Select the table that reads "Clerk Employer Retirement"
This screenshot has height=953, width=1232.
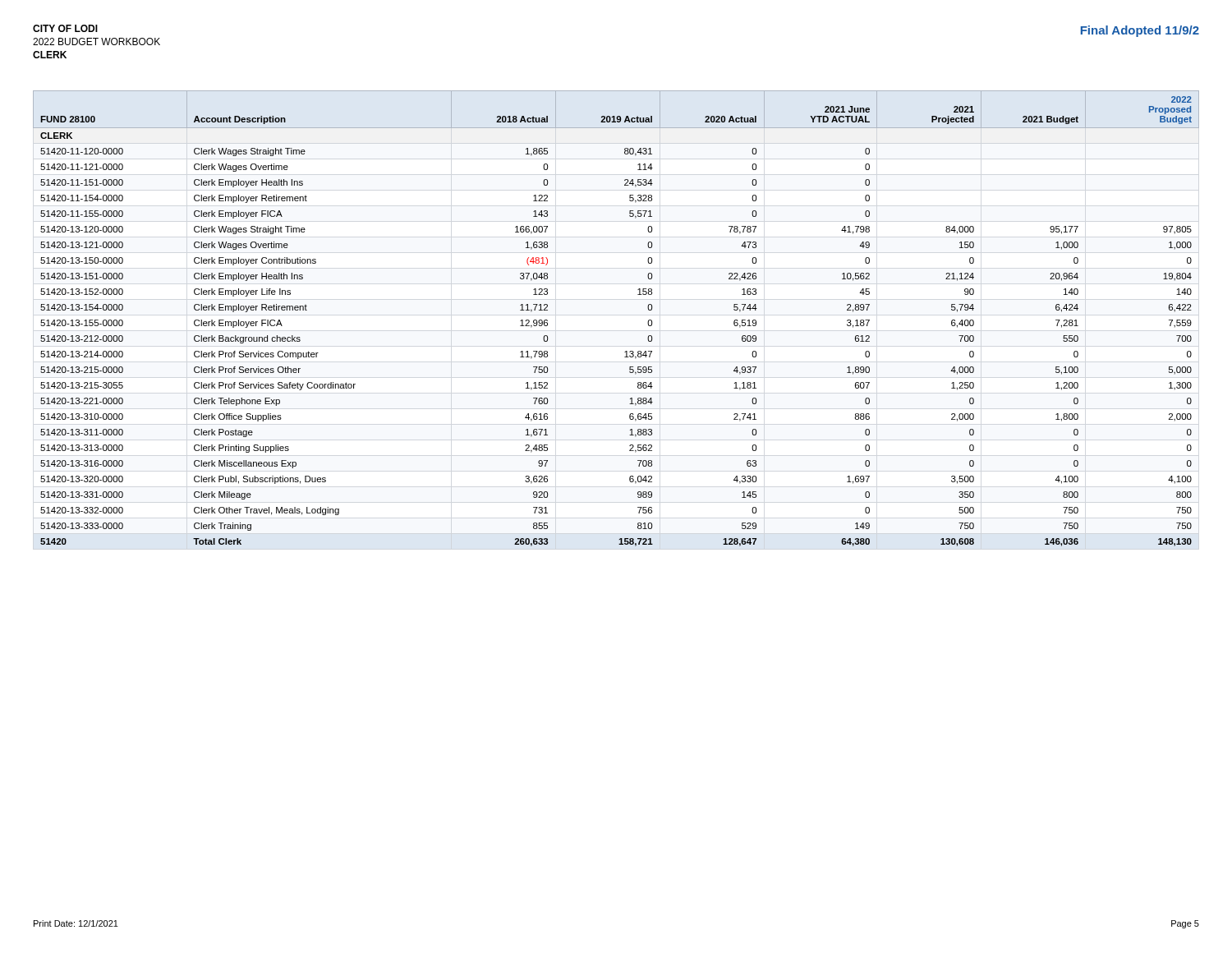(616, 320)
